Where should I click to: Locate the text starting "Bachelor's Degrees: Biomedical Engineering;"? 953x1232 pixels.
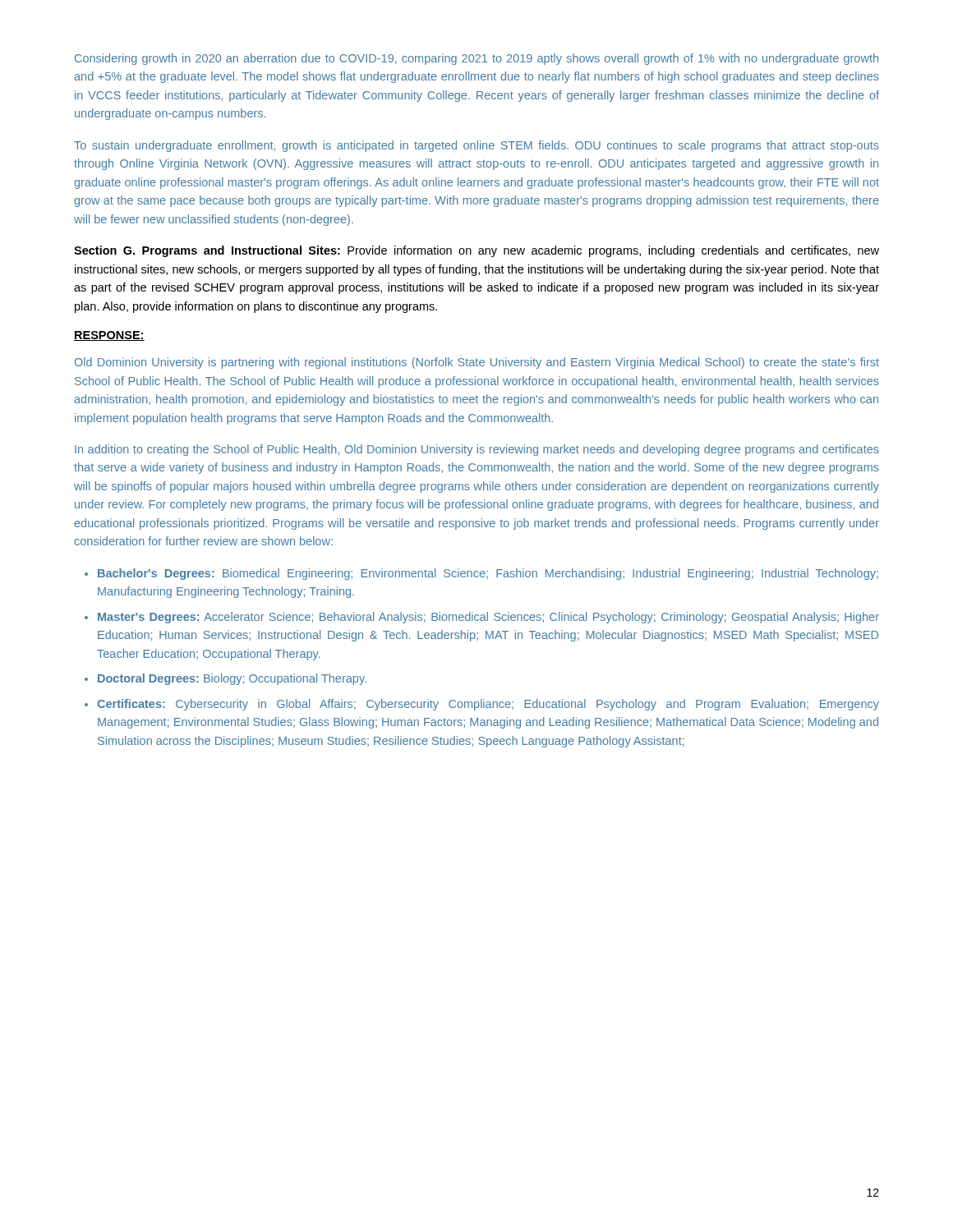click(488, 583)
